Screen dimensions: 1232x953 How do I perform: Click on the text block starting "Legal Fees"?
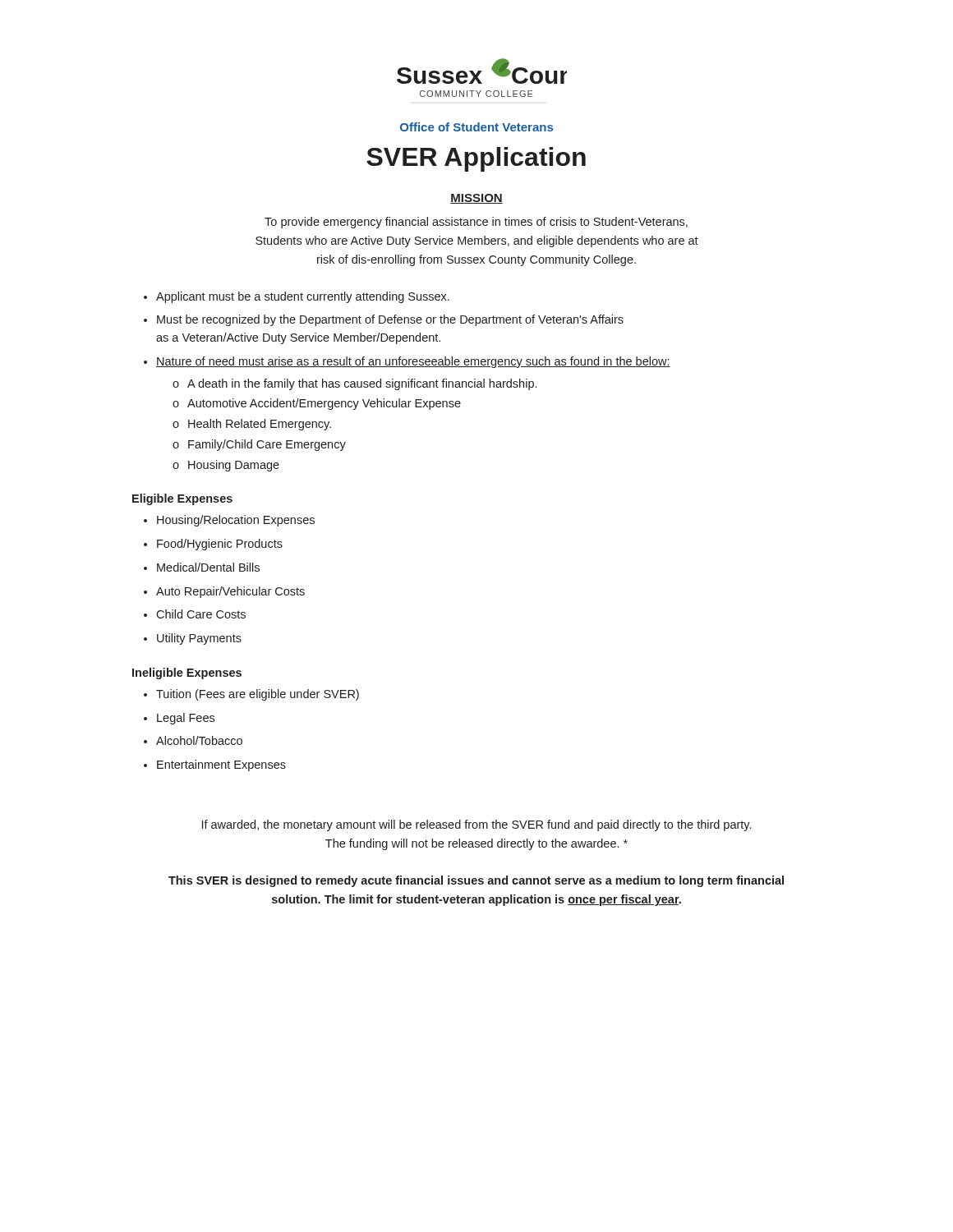click(186, 717)
